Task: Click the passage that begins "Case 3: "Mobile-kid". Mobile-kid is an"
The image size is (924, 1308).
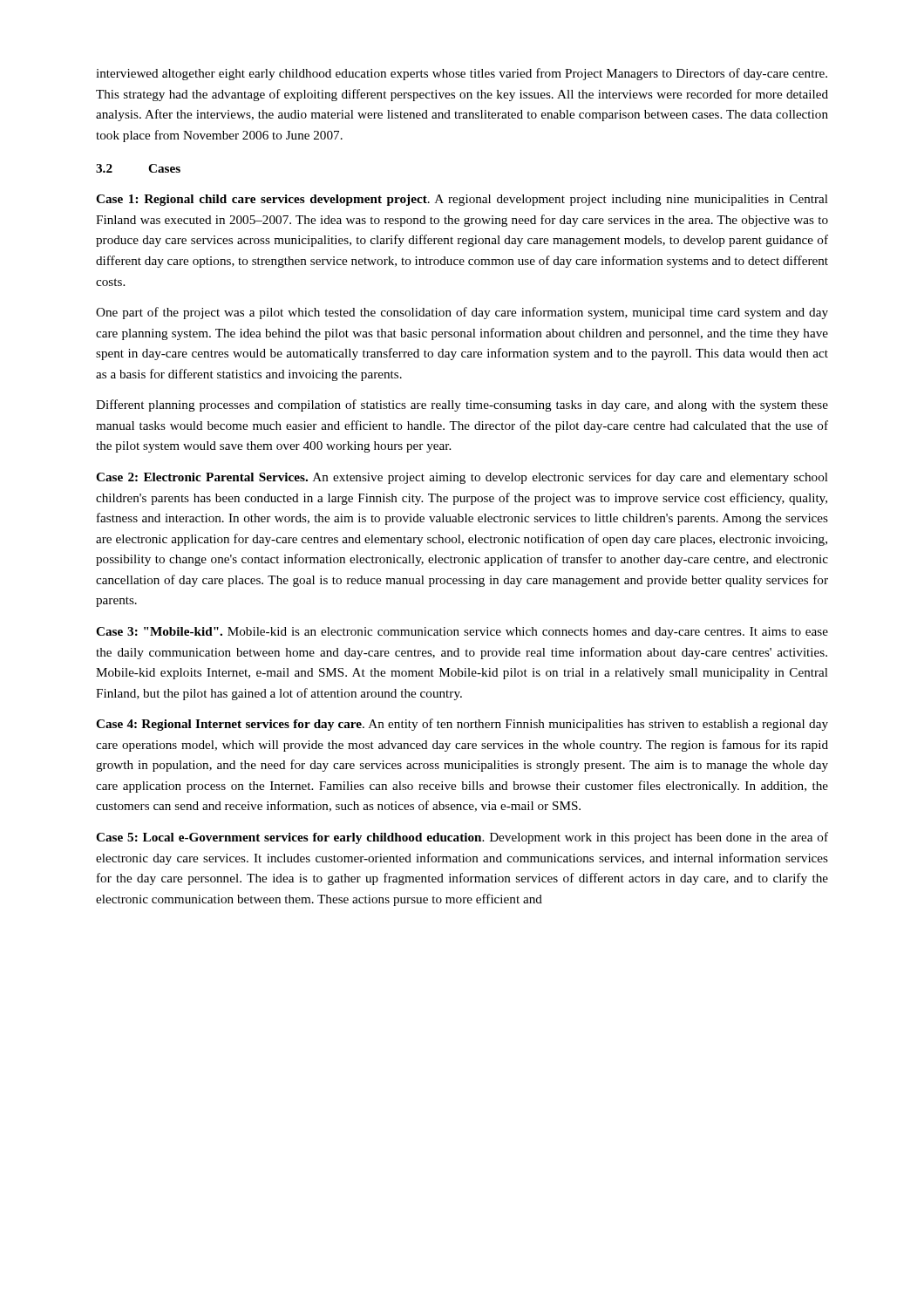Action: (462, 662)
